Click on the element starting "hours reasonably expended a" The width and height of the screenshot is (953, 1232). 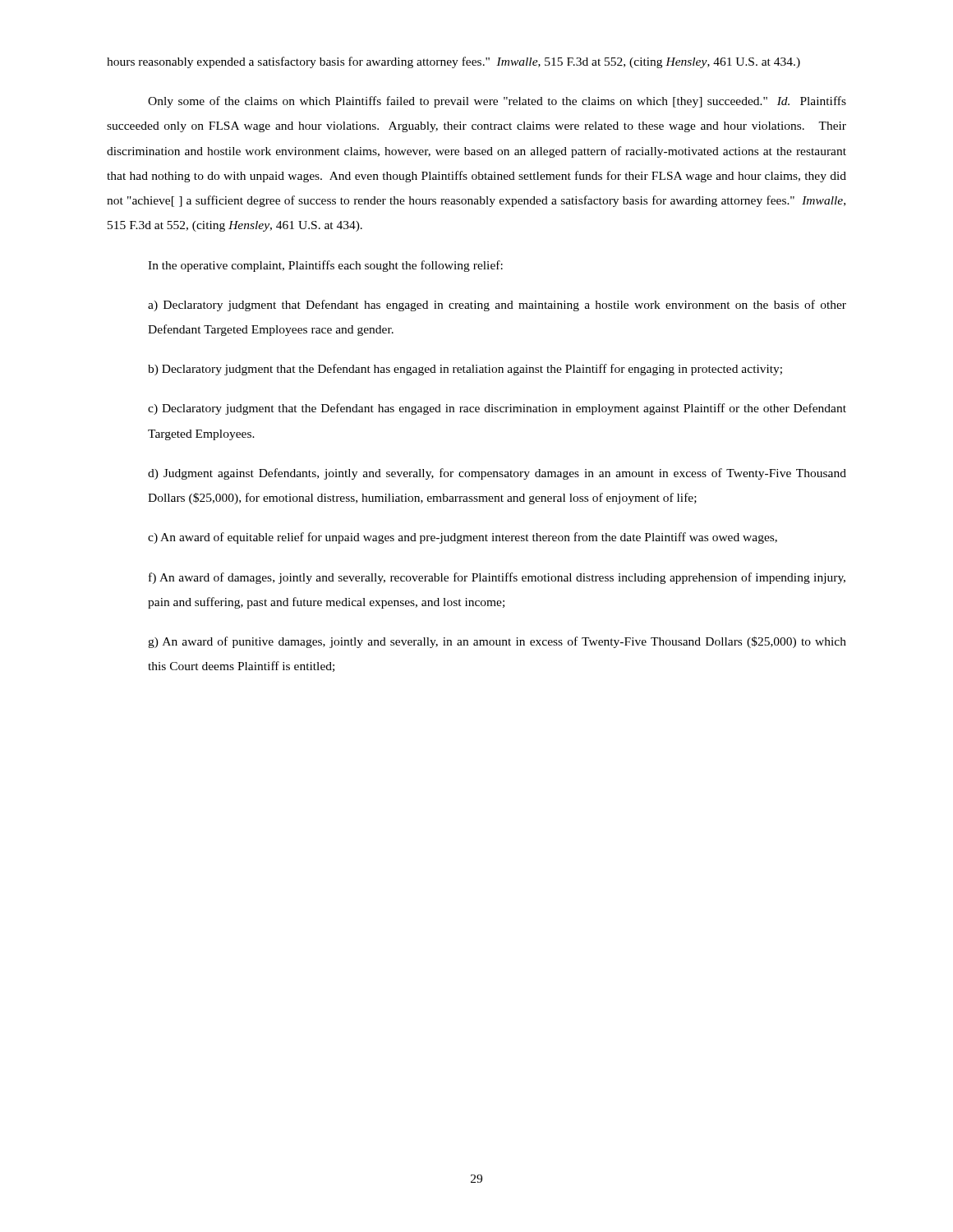tap(454, 61)
